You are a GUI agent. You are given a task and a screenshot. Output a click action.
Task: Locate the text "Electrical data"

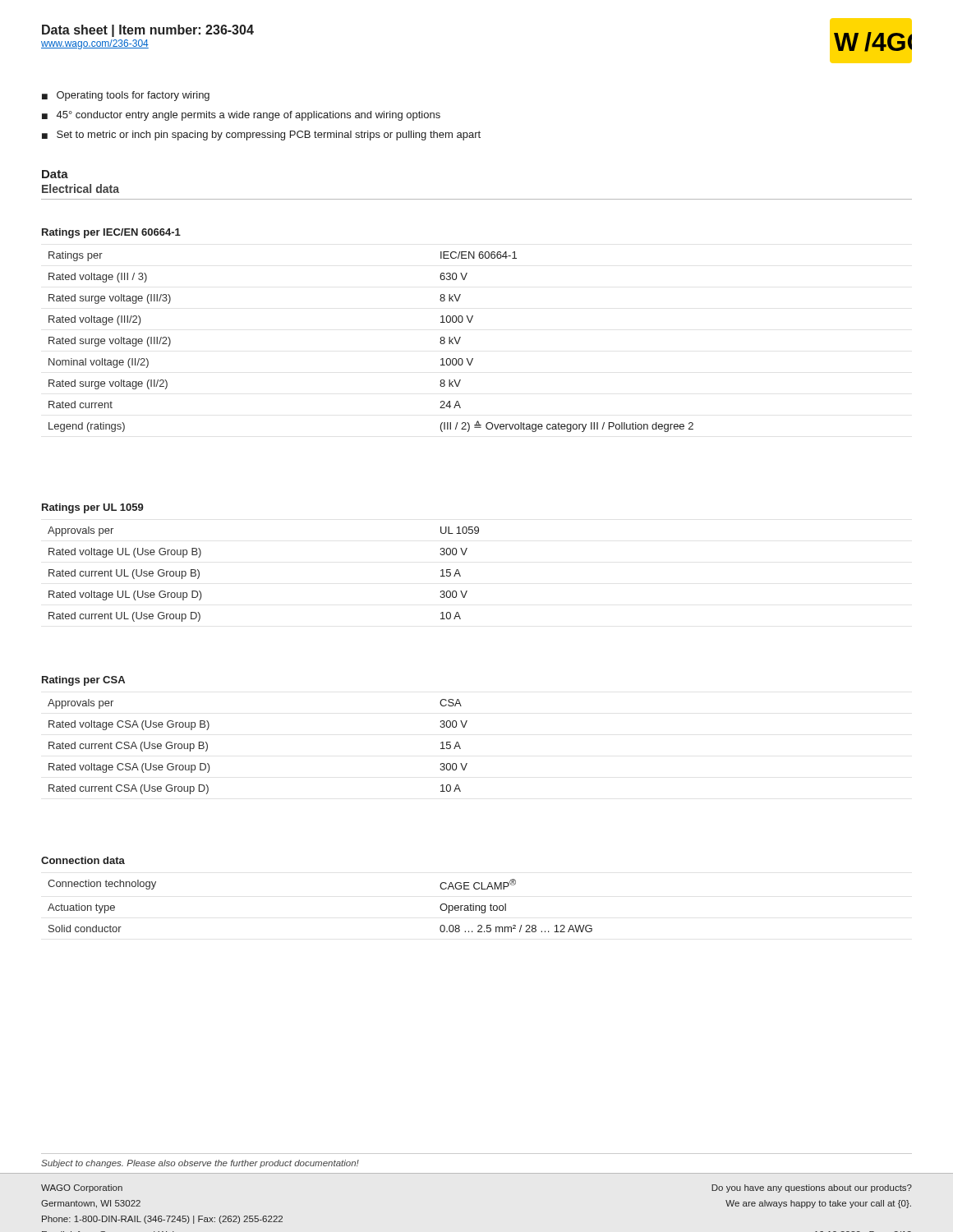tap(80, 189)
